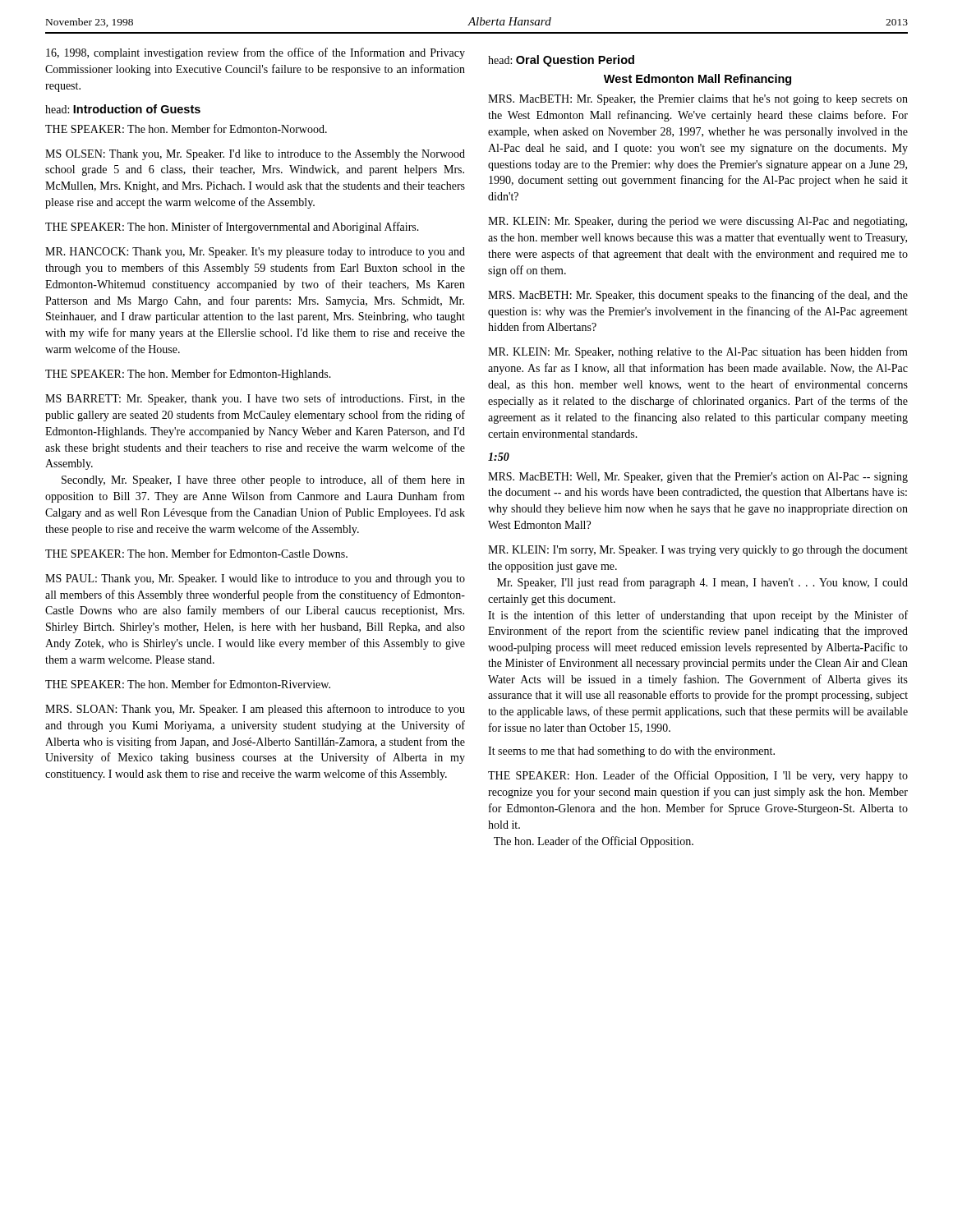
Task: Select the text block with the text "MR. KLEIN: Mr. Speaker, nothing"
Action: pos(698,393)
